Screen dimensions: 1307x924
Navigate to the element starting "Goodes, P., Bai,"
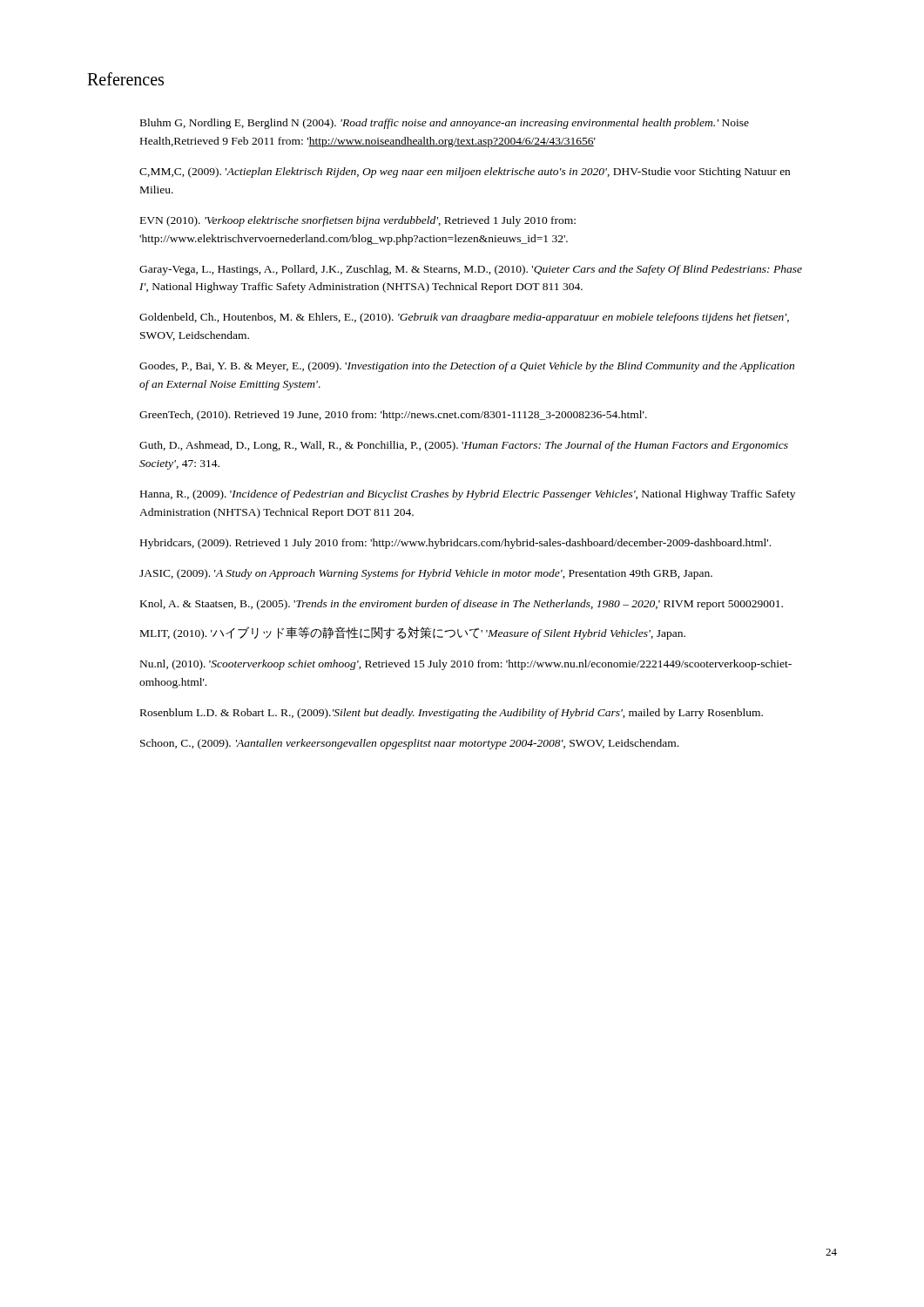pyautogui.click(x=467, y=375)
